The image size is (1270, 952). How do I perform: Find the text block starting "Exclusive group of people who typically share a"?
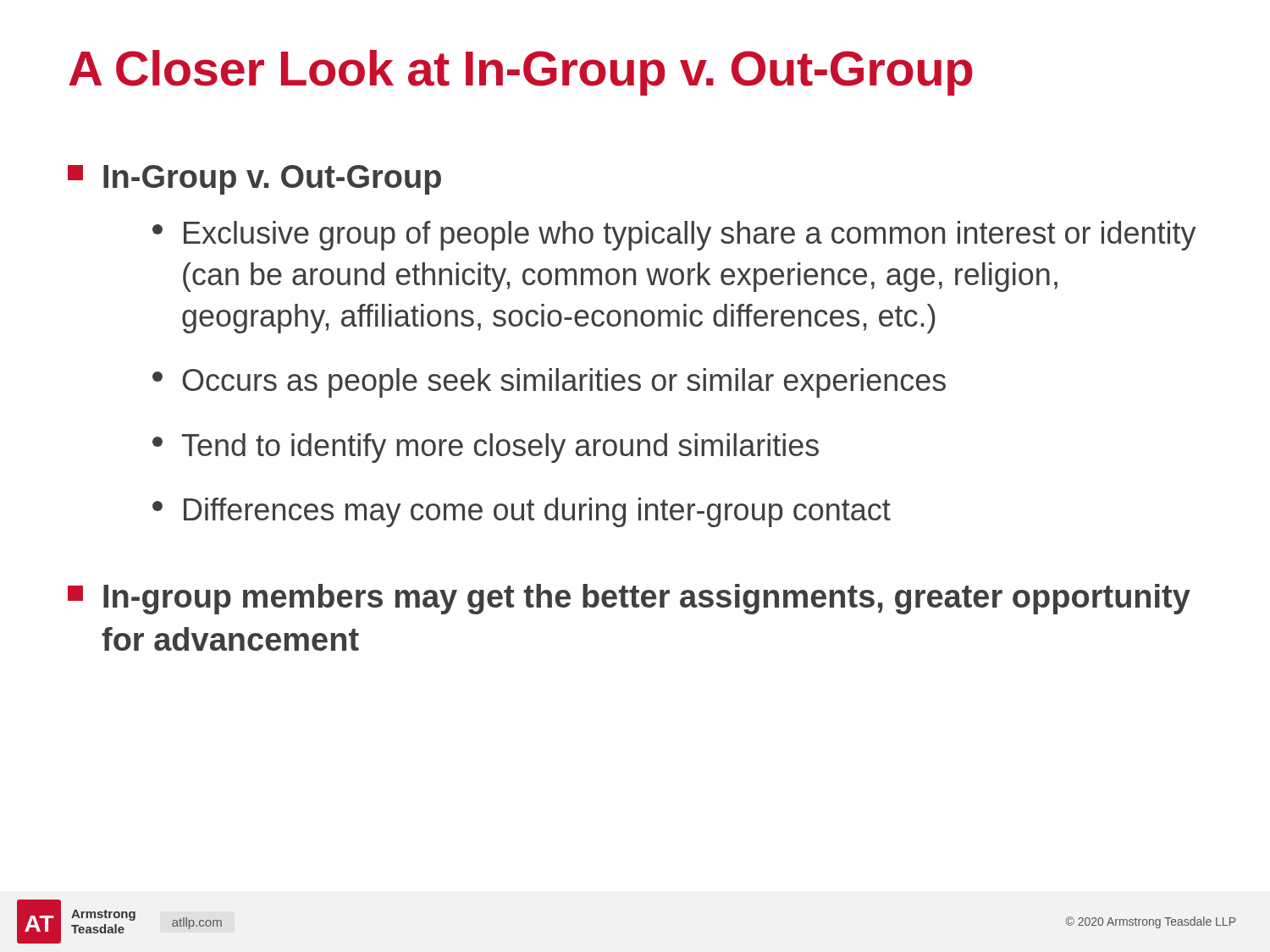(677, 275)
